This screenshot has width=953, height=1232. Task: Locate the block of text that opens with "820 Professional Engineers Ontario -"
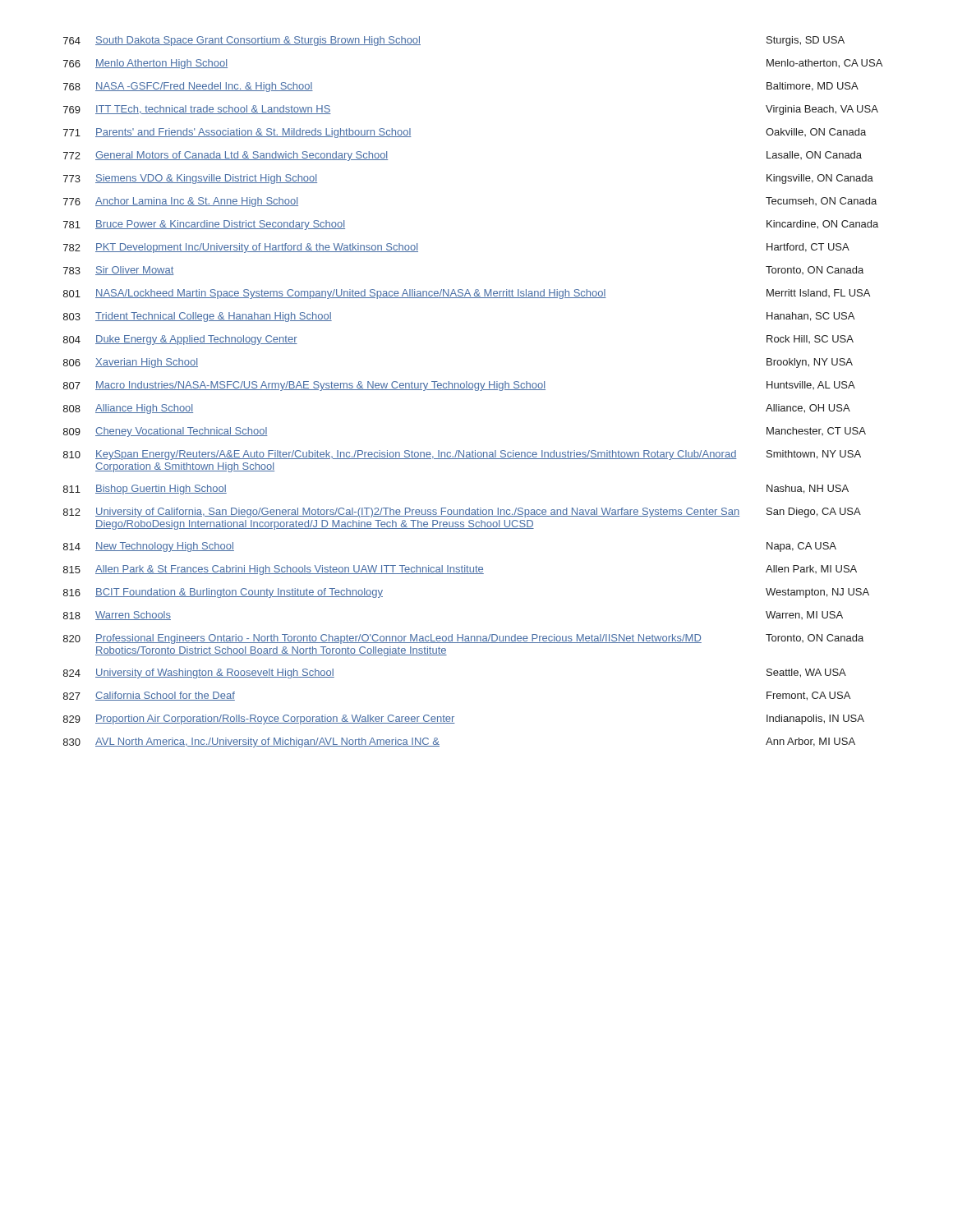(x=476, y=644)
